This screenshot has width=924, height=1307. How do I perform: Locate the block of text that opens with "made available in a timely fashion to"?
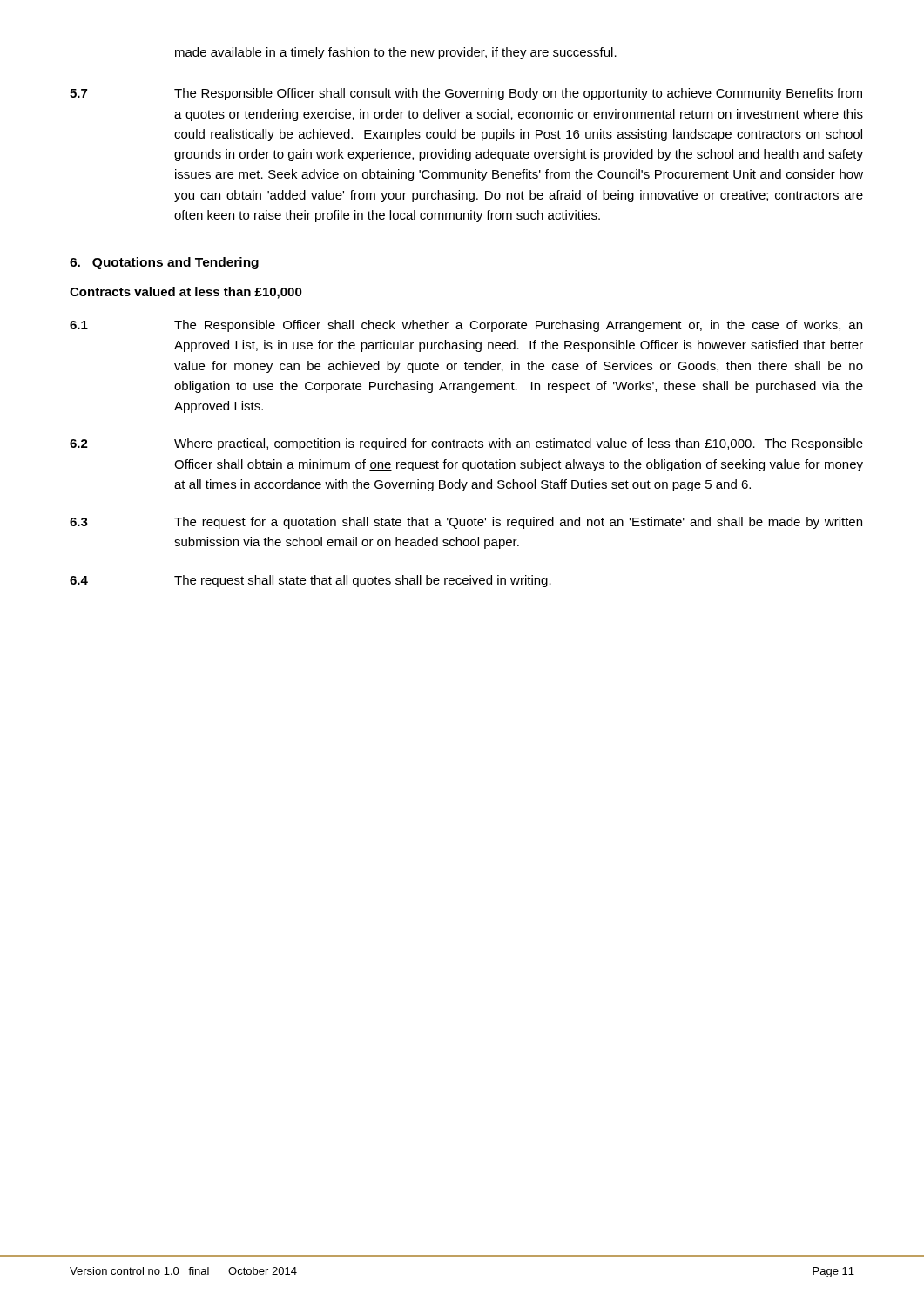tap(396, 52)
